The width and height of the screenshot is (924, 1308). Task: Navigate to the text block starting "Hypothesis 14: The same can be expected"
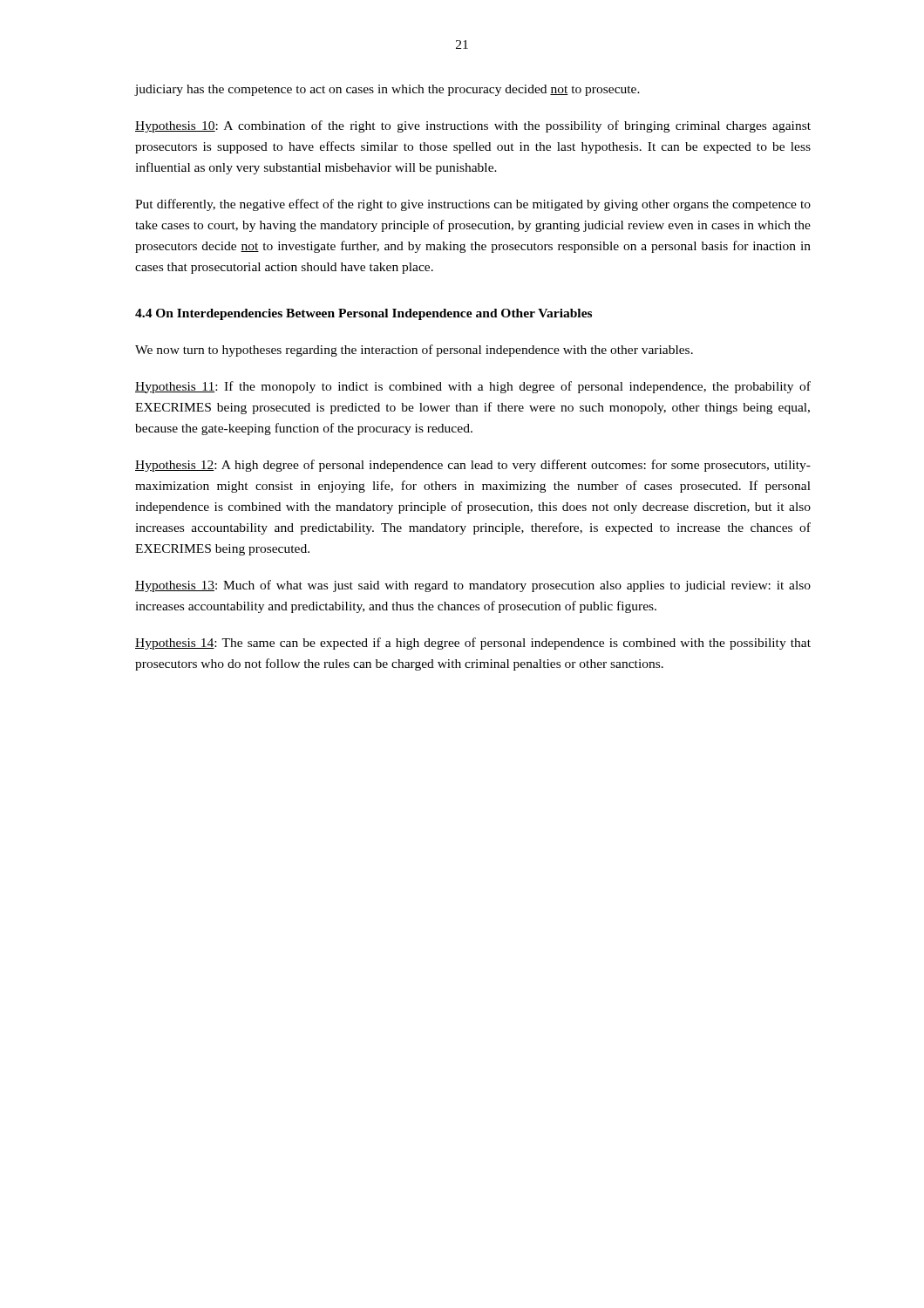tap(473, 653)
